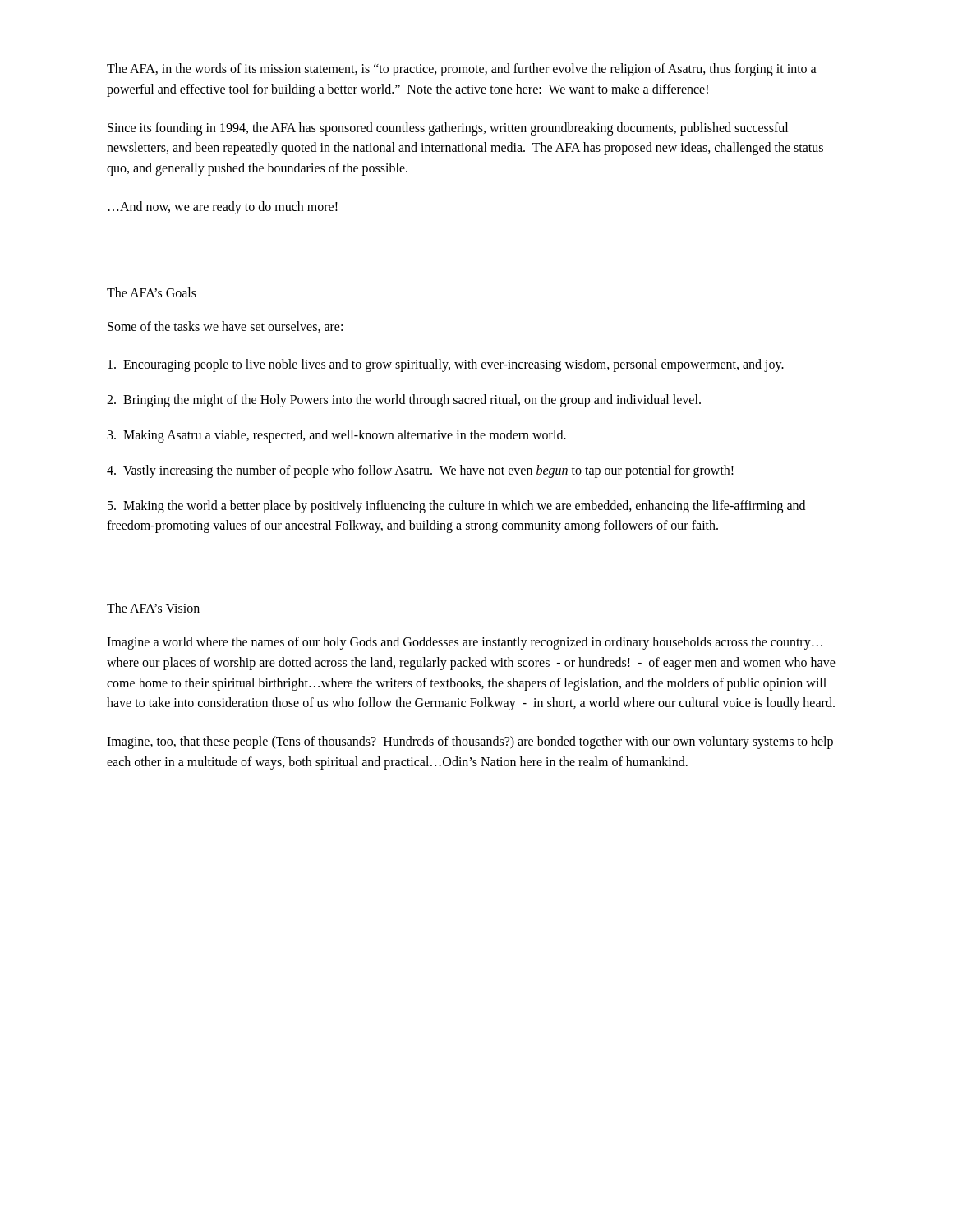Click on the passage starting "Since its founding in 1994, the"
The height and width of the screenshot is (1232, 953).
coord(465,148)
